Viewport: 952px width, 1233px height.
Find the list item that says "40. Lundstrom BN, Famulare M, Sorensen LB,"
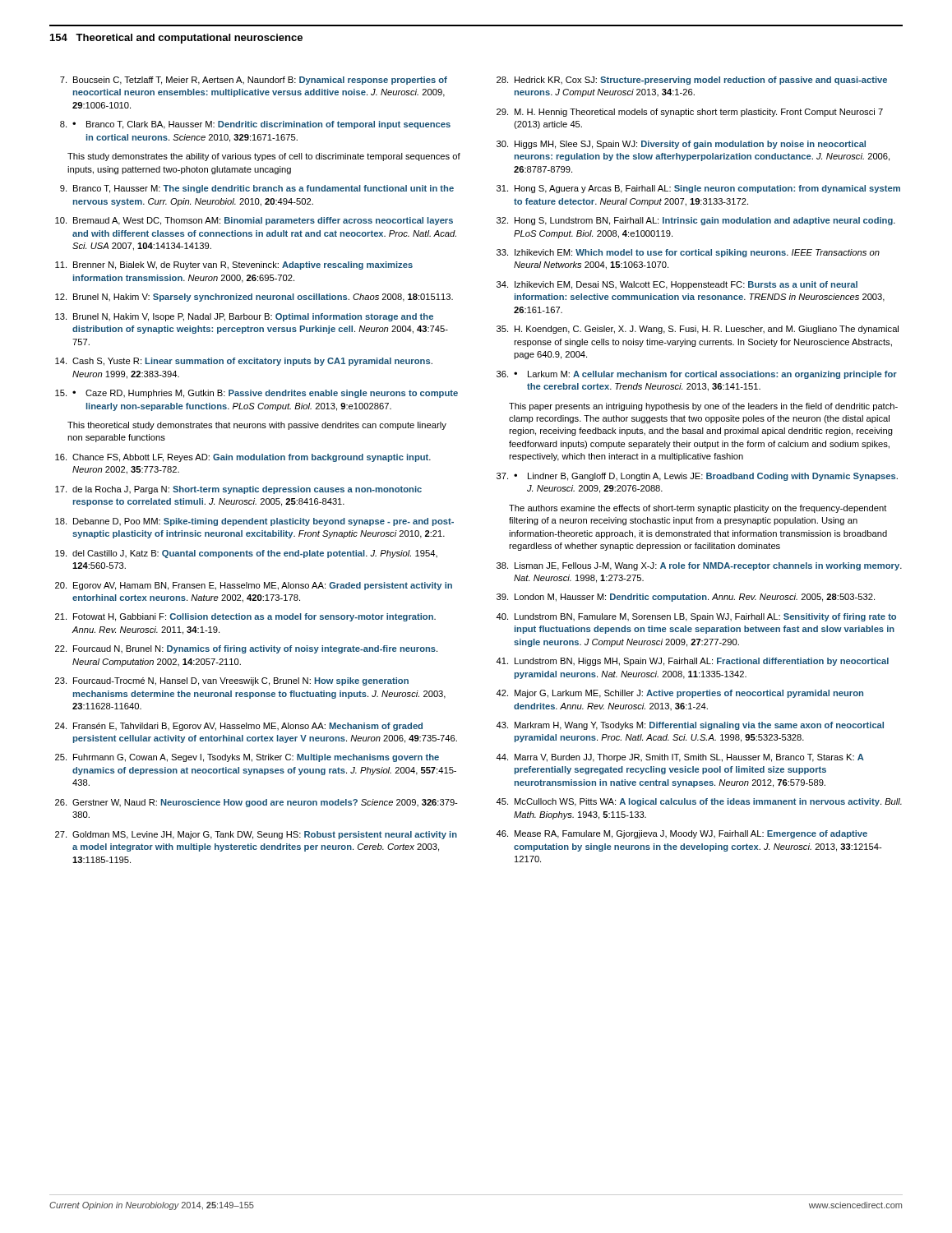point(697,630)
